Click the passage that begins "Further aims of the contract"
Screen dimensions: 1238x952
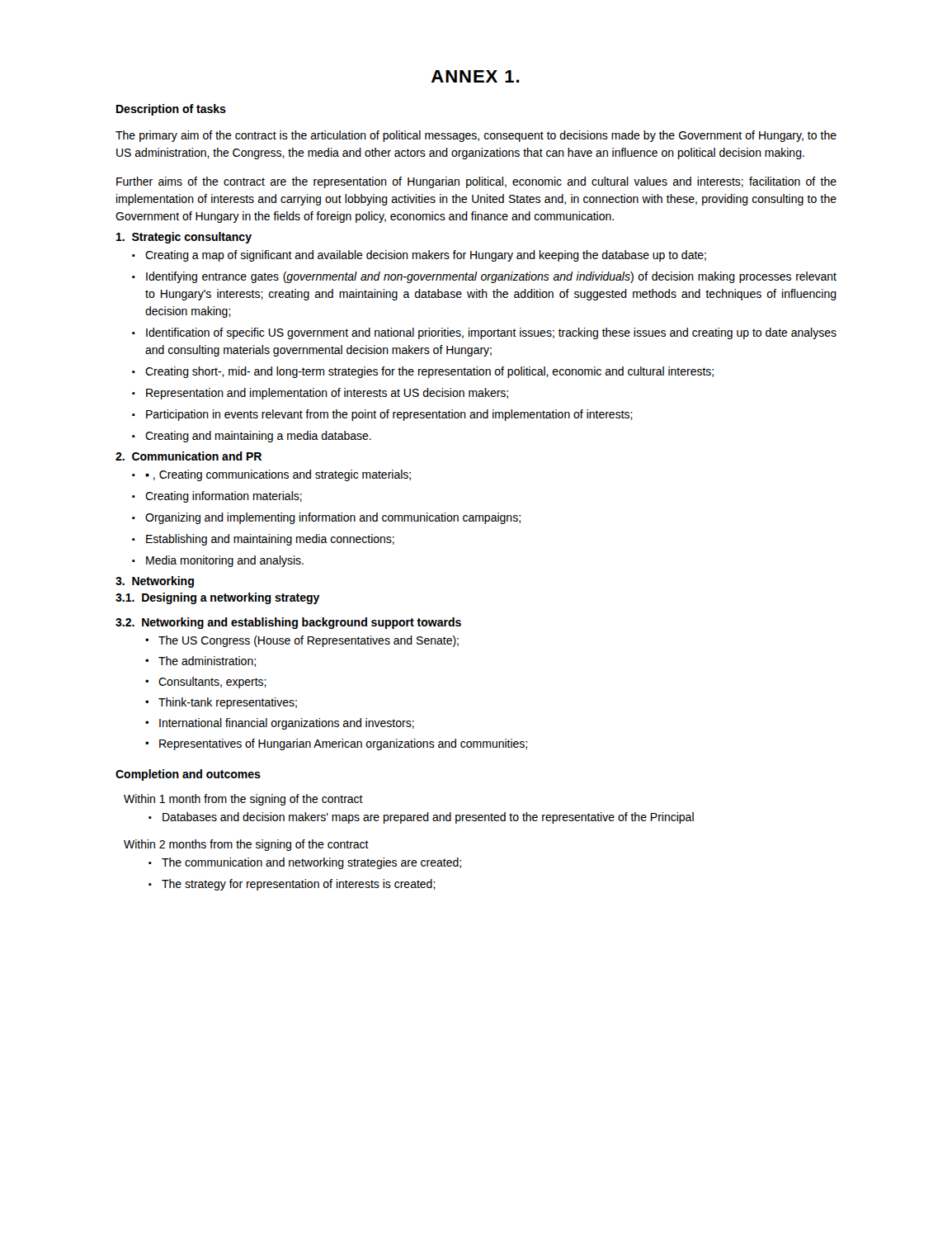(x=476, y=199)
